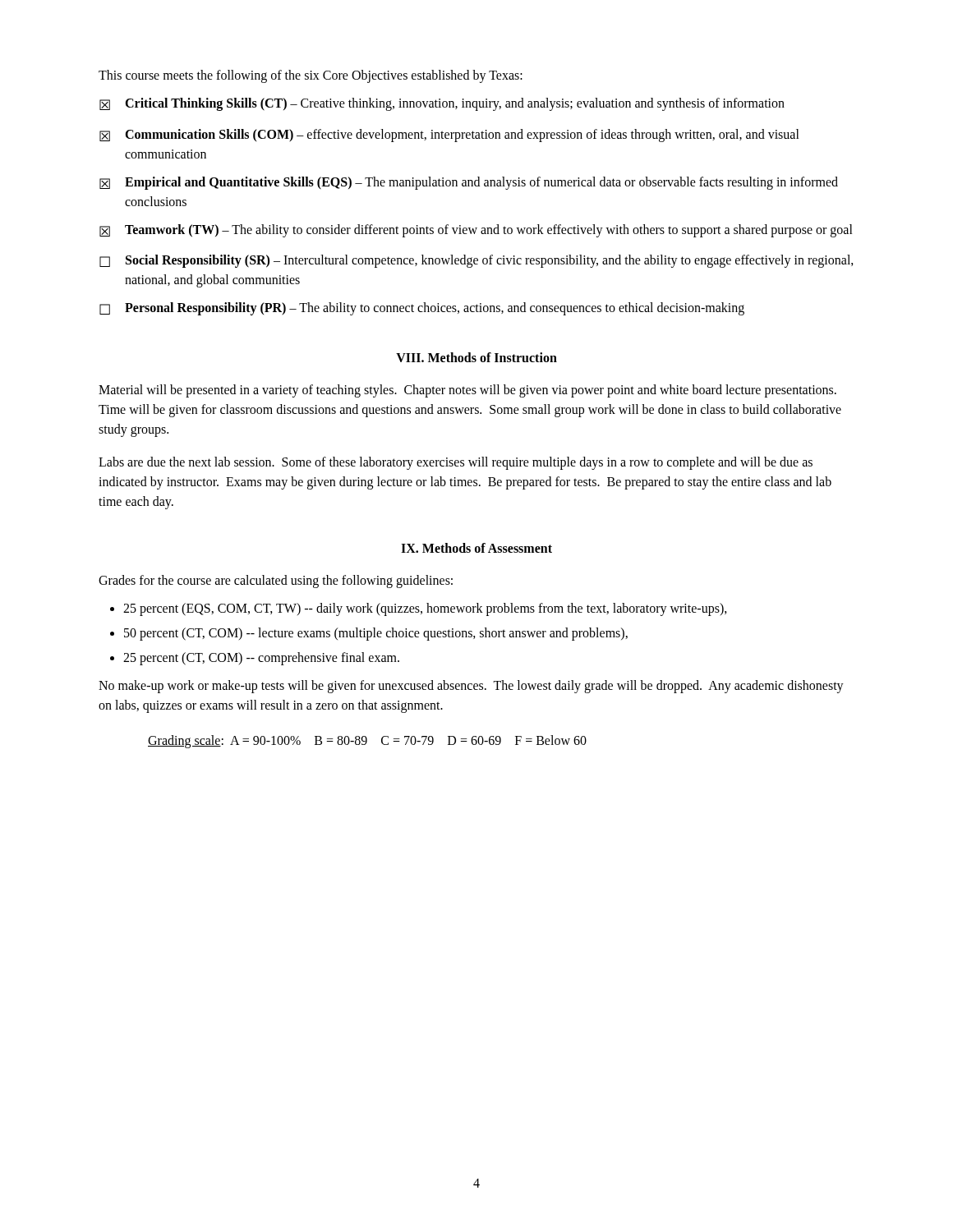Click on the text block that reads "This course meets the following of the six"

click(311, 75)
